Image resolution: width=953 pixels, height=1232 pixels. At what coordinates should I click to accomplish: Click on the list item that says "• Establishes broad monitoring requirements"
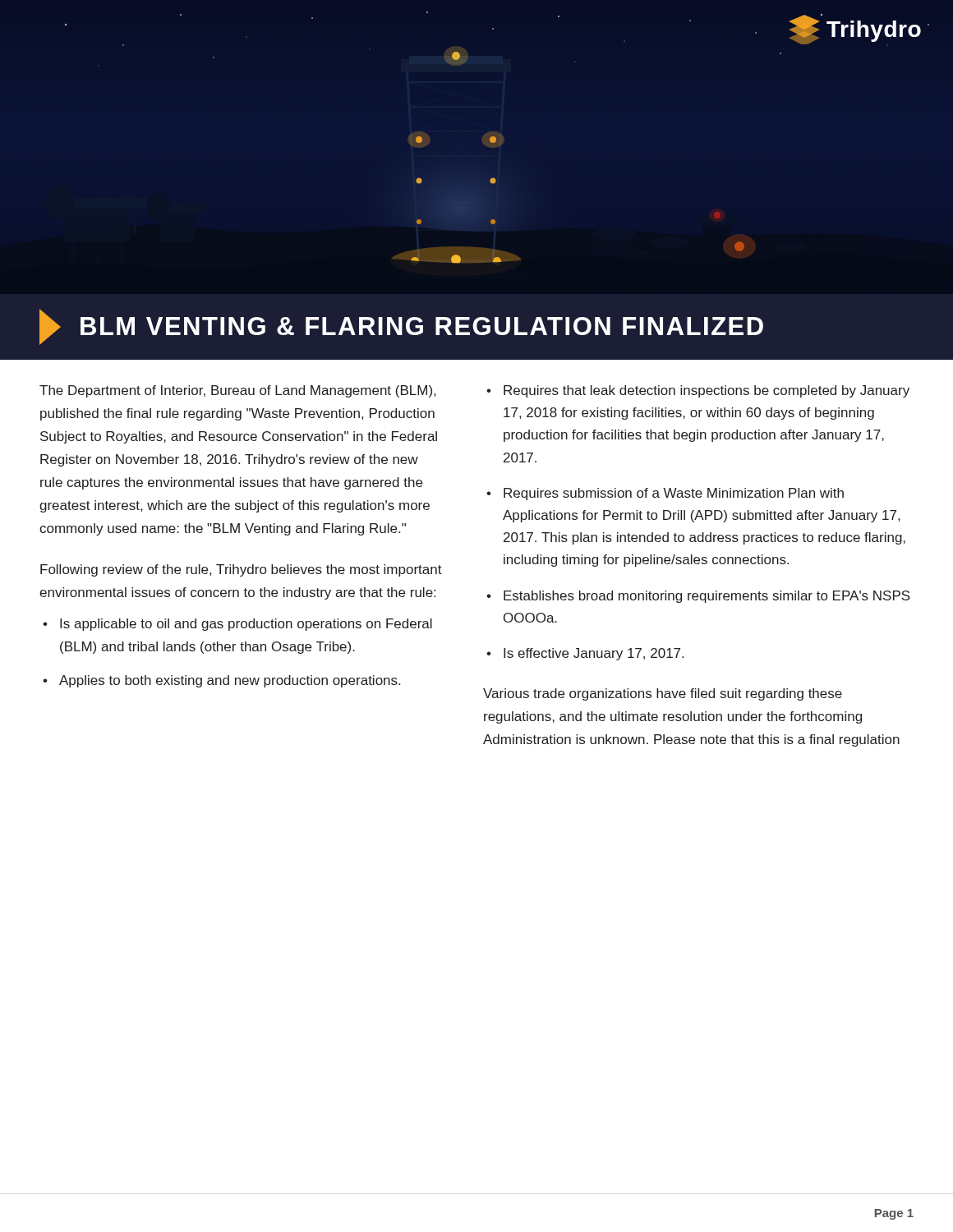coord(698,605)
